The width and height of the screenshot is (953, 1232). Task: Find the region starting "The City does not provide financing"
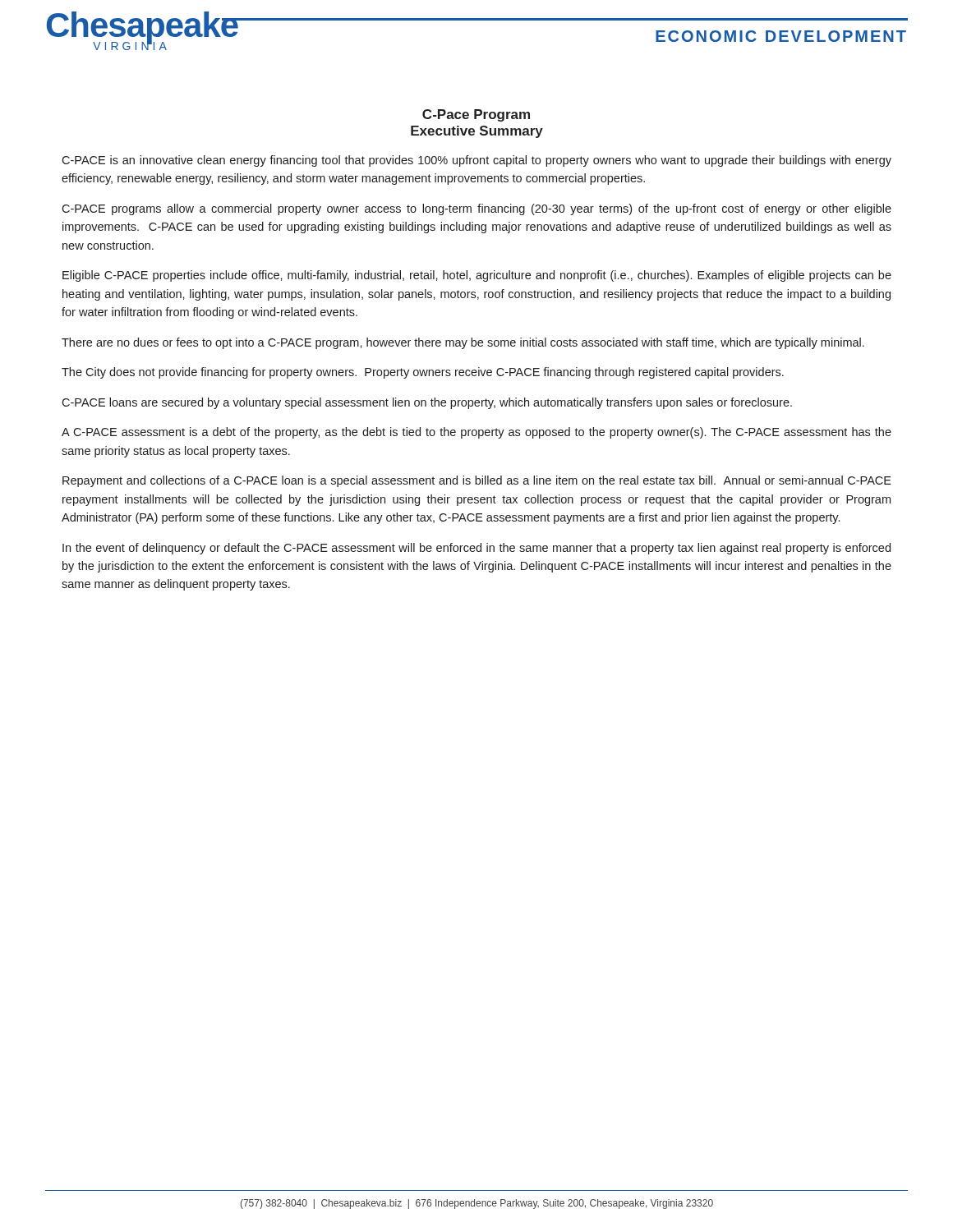pos(423,372)
